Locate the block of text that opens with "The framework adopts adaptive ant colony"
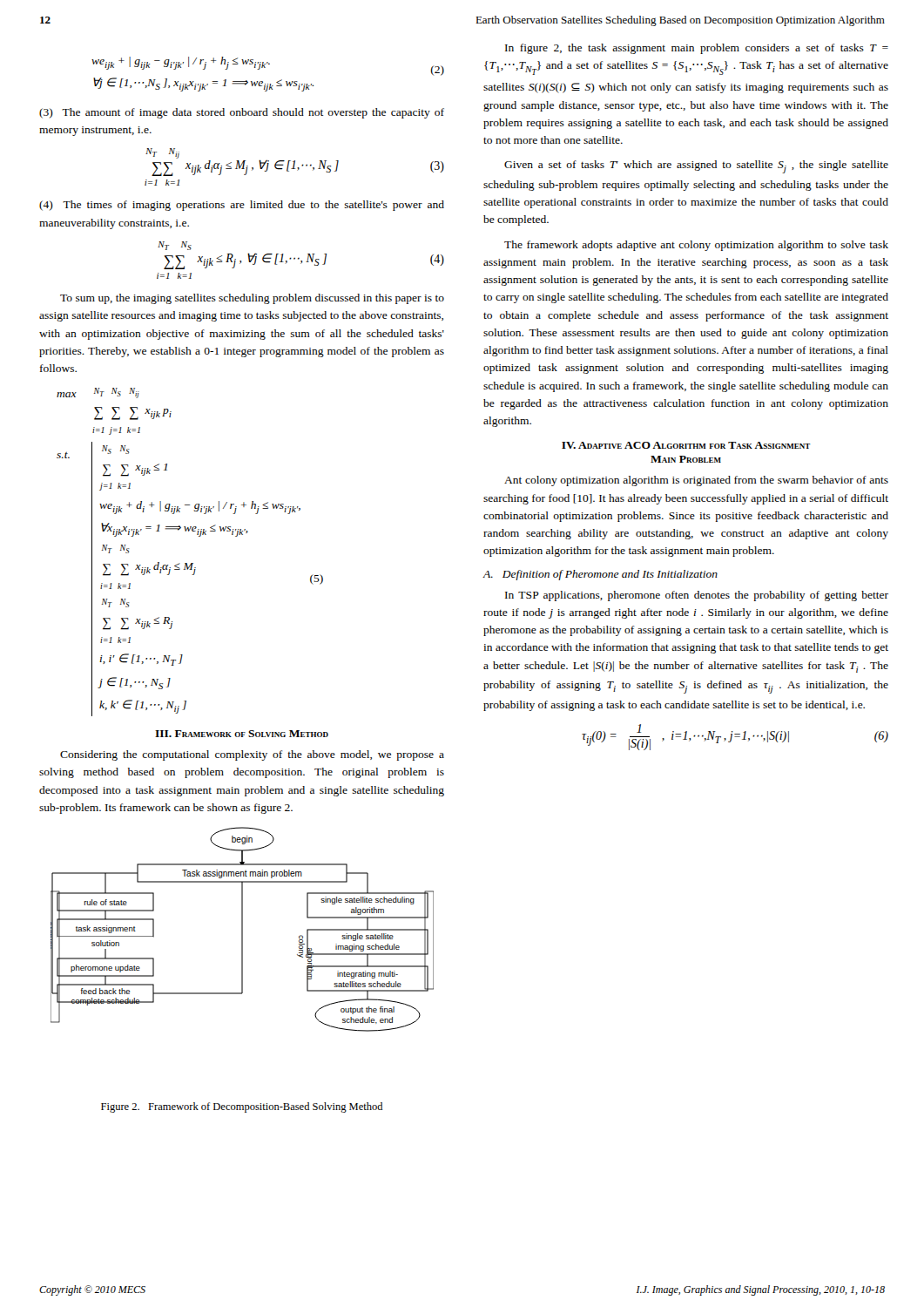This screenshot has width=924, height=1307. coord(686,332)
